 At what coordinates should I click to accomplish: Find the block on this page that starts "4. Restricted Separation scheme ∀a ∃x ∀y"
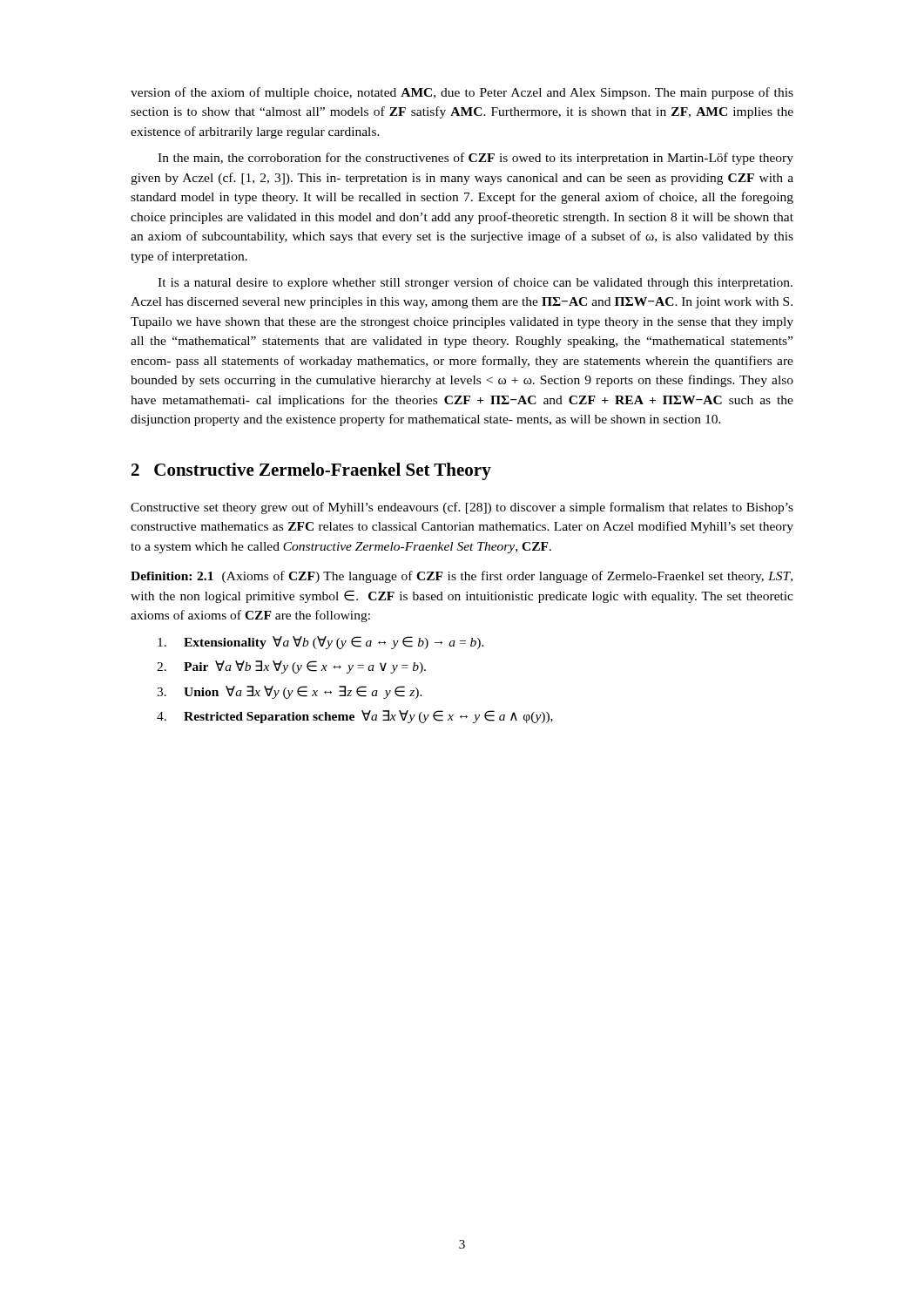[x=475, y=717]
